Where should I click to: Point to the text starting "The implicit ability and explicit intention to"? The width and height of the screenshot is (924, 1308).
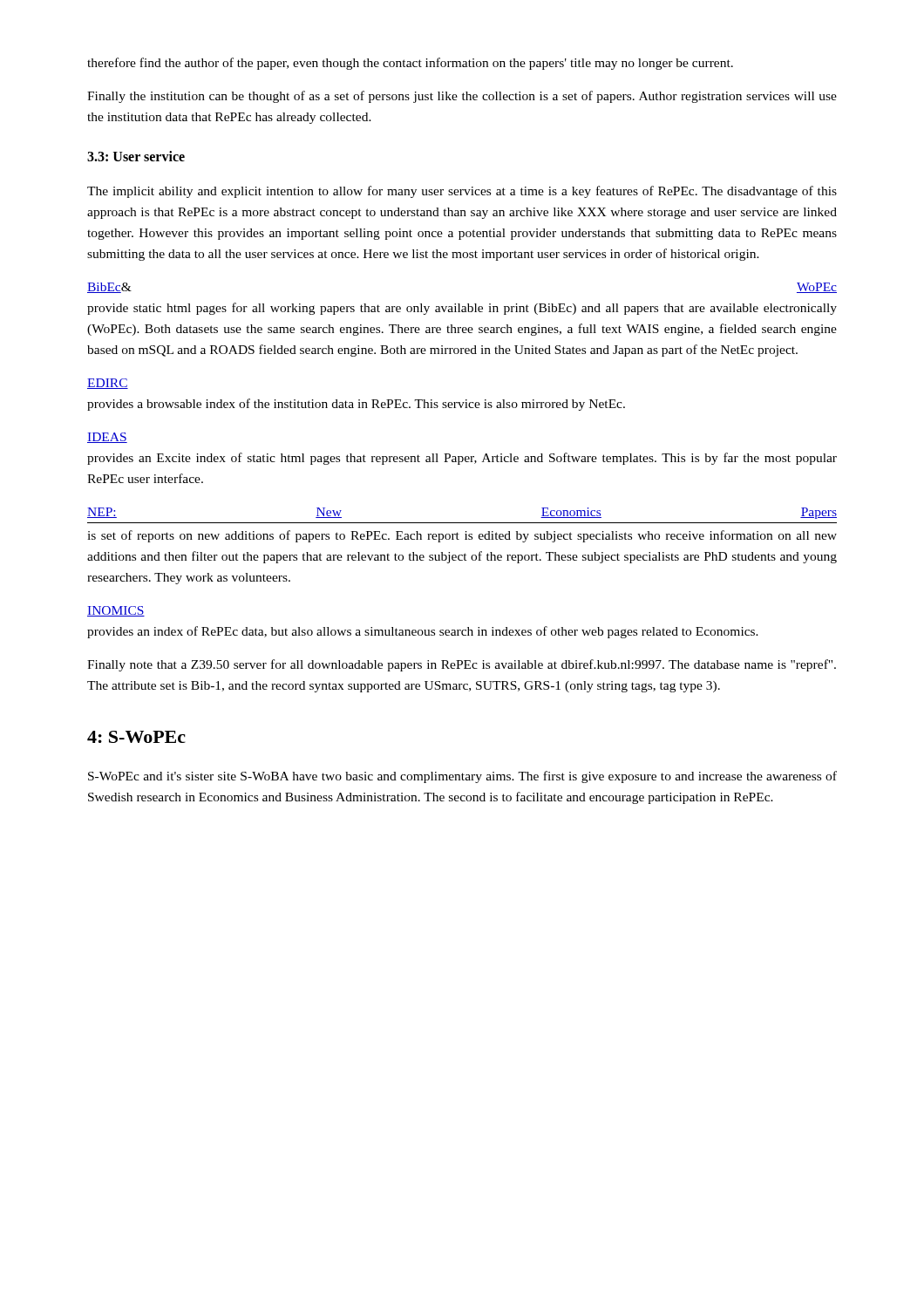pos(462,222)
